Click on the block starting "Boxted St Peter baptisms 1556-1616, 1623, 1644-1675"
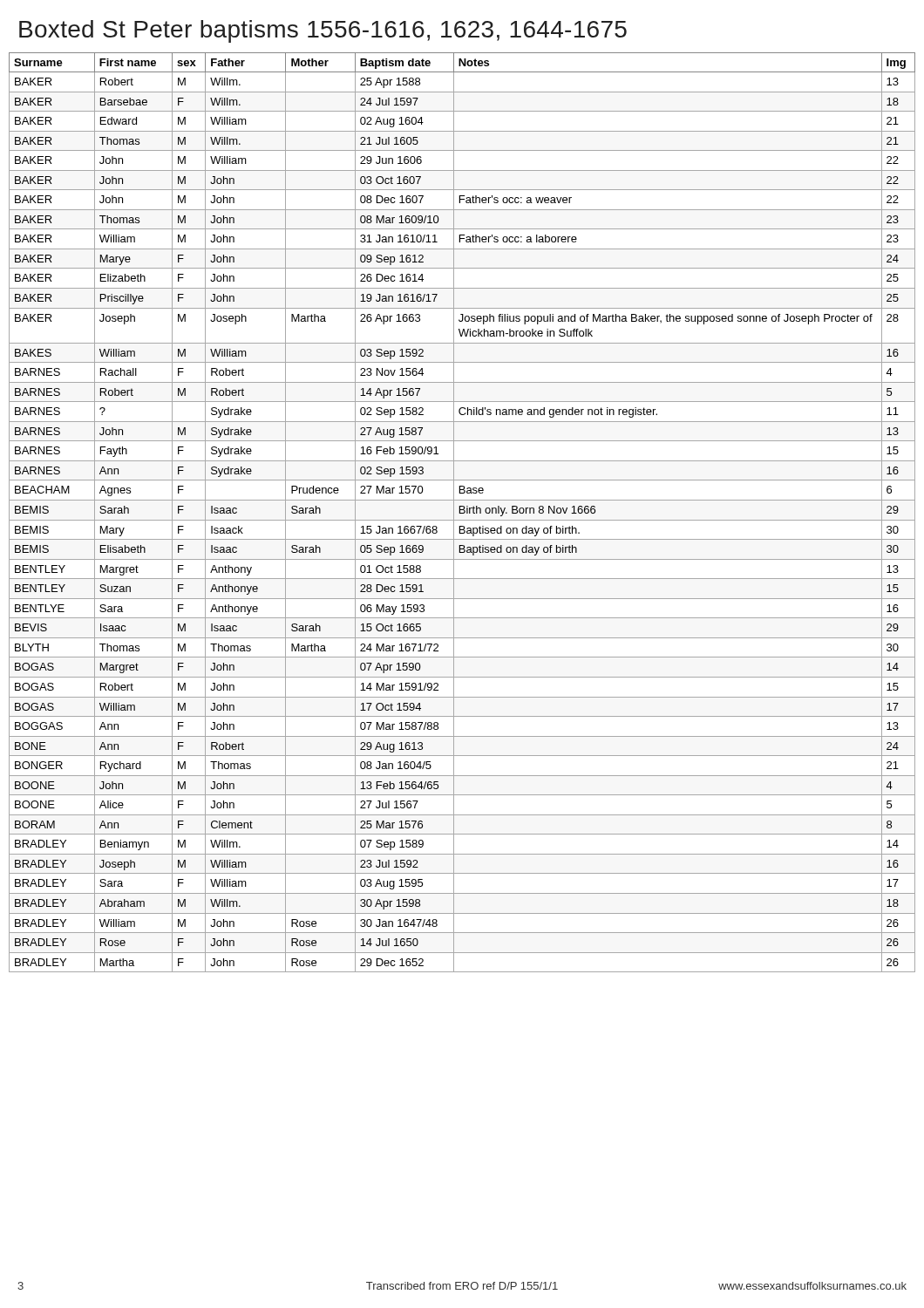 click(323, 29)
